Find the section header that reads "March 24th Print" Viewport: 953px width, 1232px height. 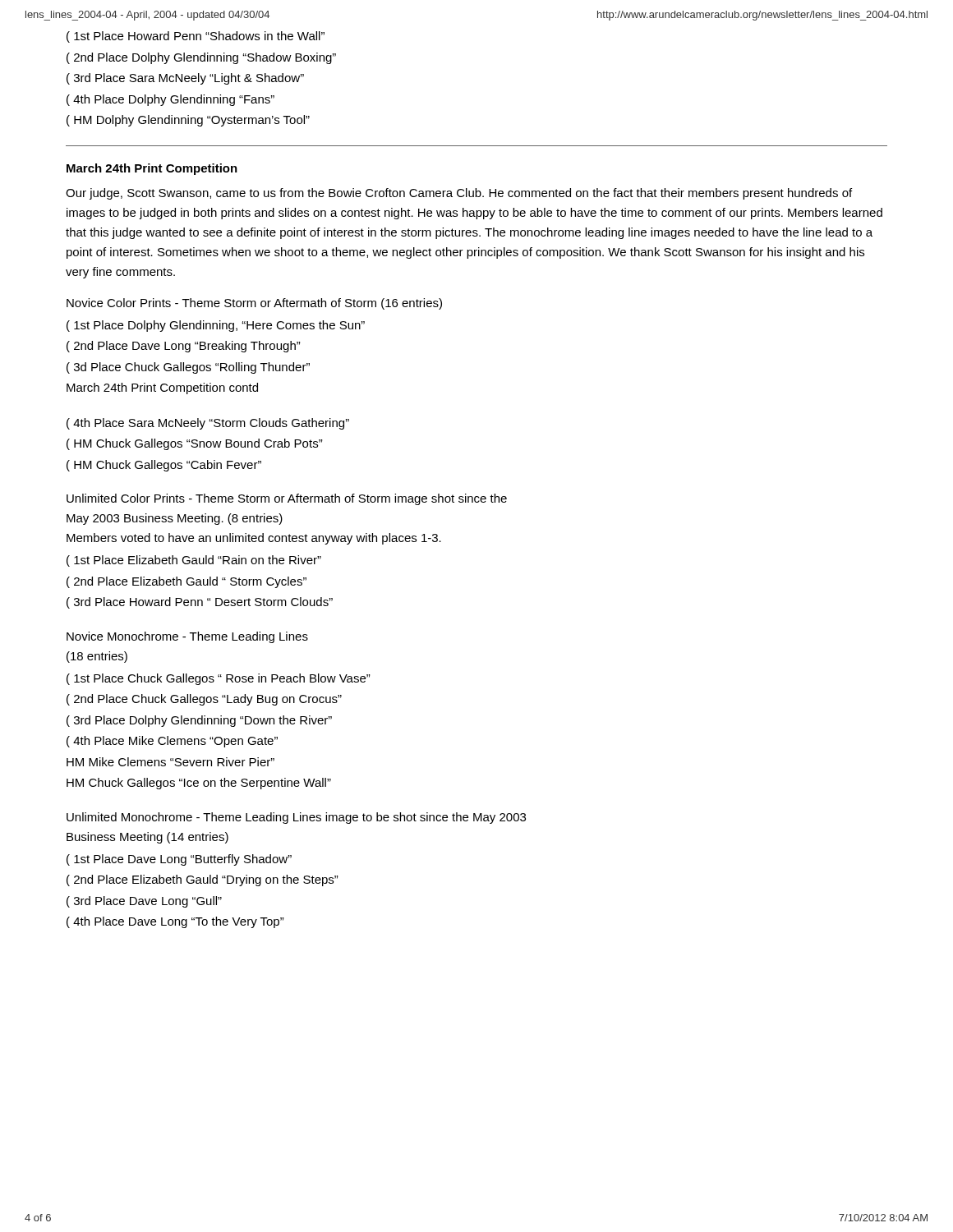pos(152,168)
